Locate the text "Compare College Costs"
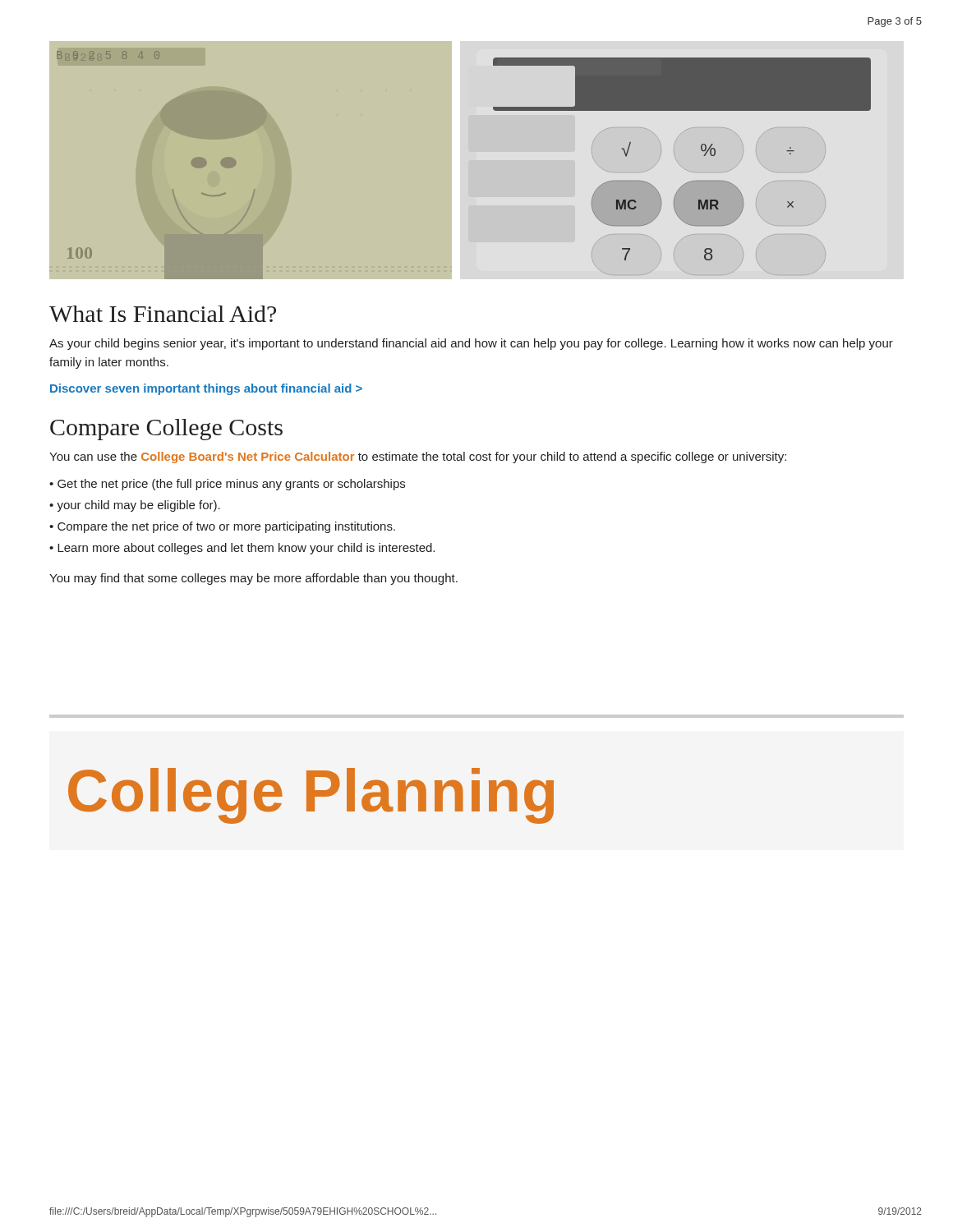This screenshot has height=1232, width=953. (166, 430)
